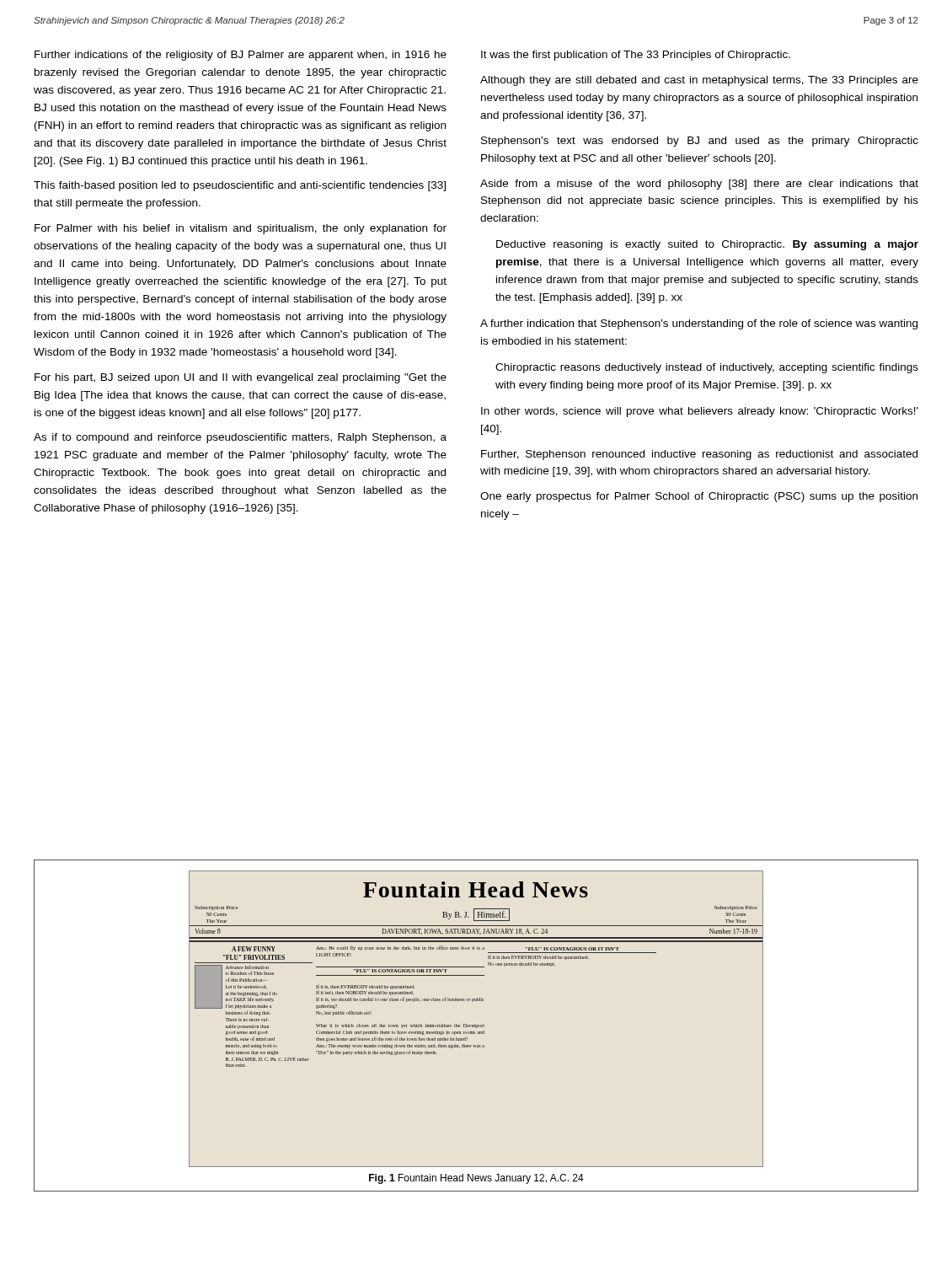Click the passage that begins "Aside from a misuse of the word philosophy"

[699, 201]
